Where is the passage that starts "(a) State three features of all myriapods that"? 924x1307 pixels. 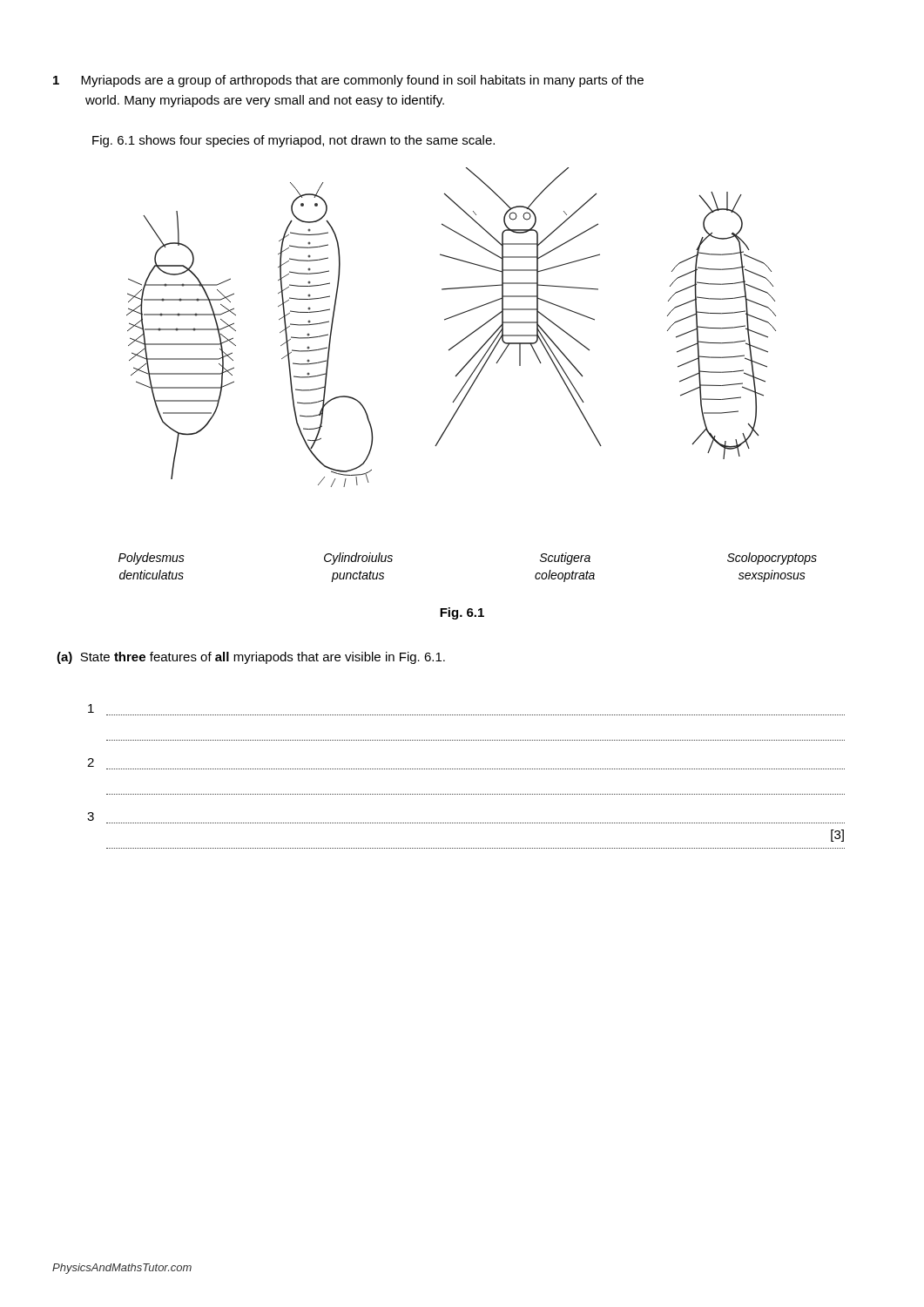pyautogui.click(x=251, y=657)
